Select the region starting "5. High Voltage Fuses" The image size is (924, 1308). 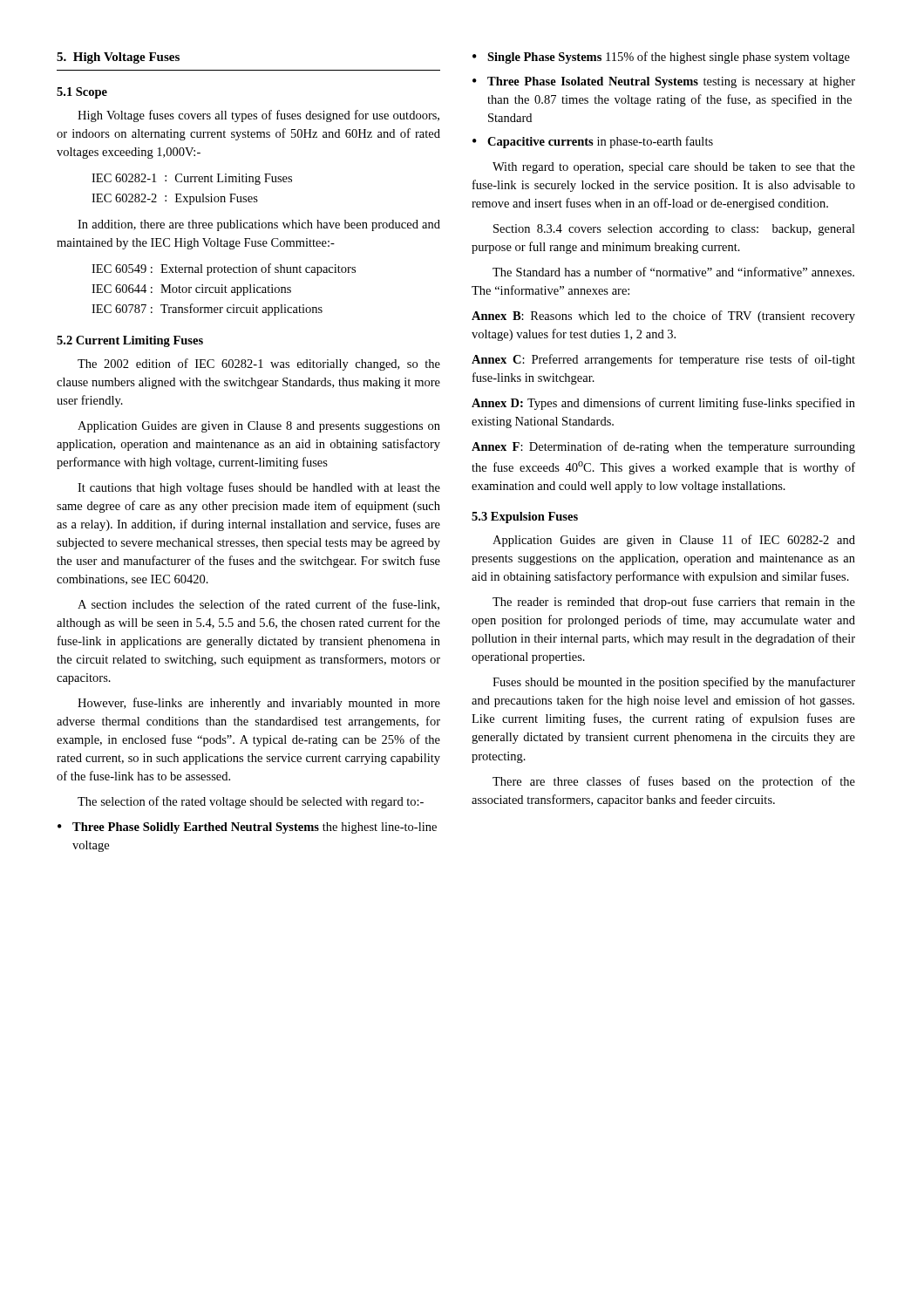[248, 59]
